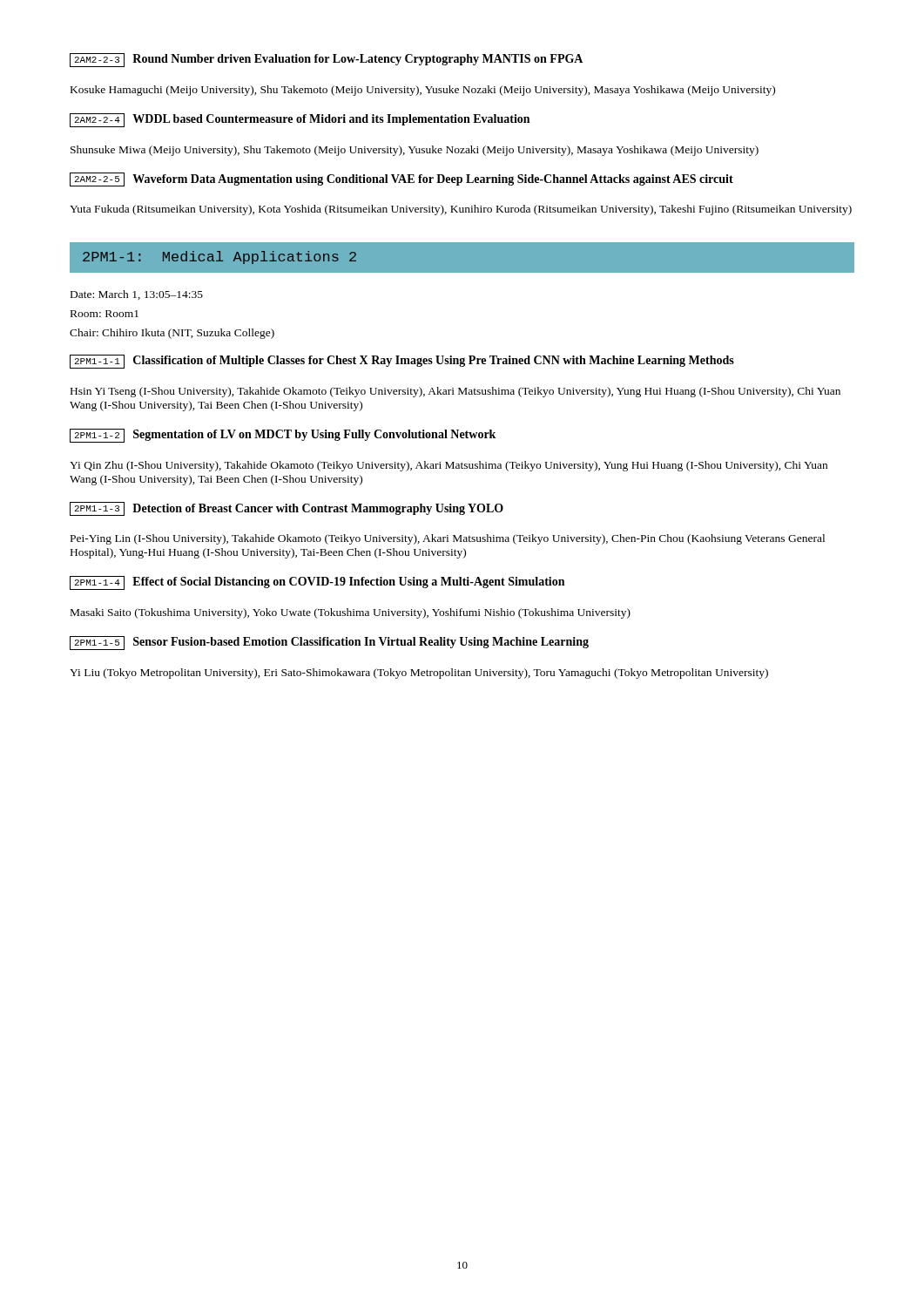Point to the block beginning "Yuta Fukuda (Ritsumeikan University), Kota Yoshida (Ritsumeikan University),"
This screenshot has width=924, height=1307.
[x=462, y=209]
